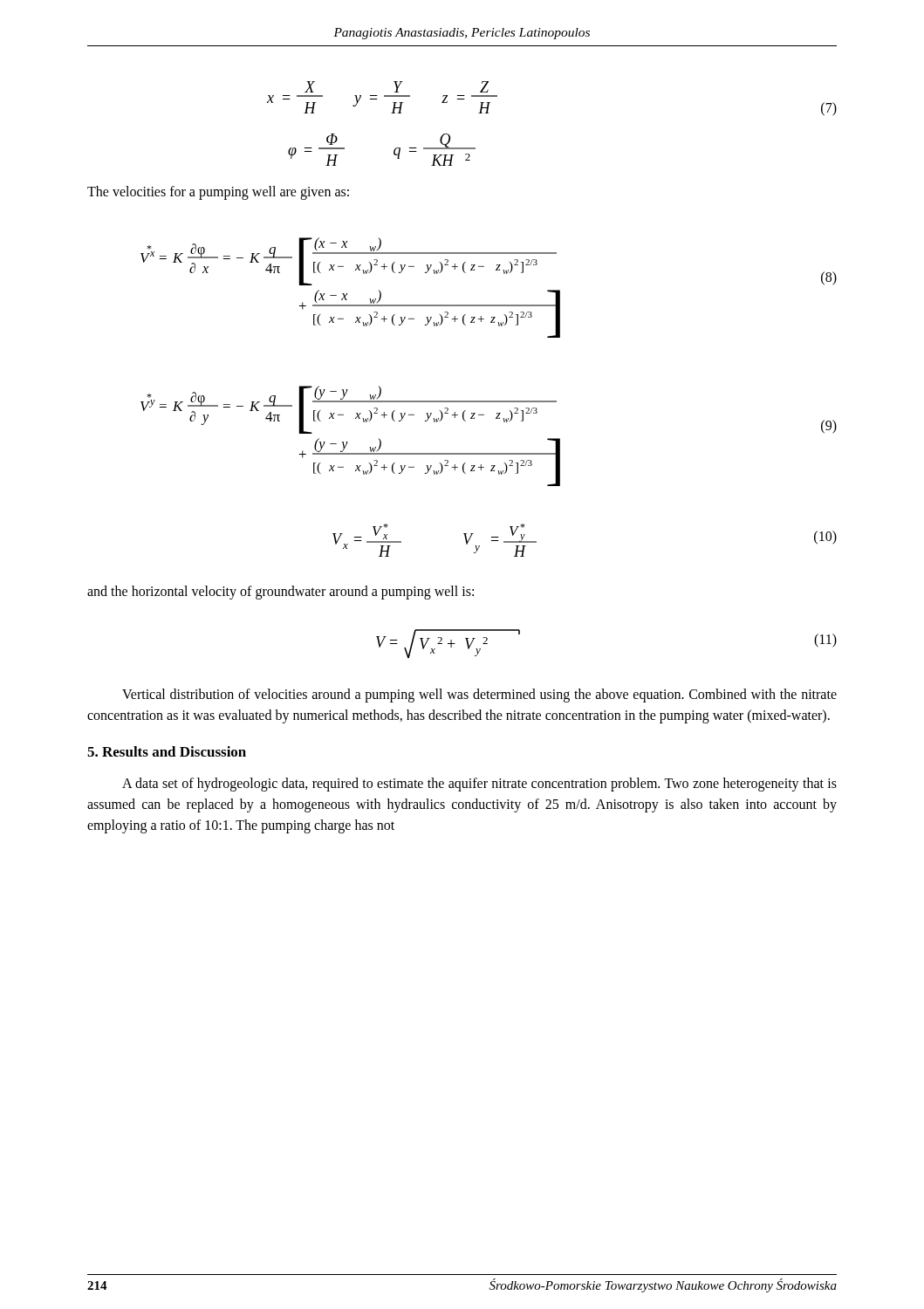This screenshot has width=924, height=1309.
Task: Select the text block that reads "A data set of hydrogeologic data,"
Action: coord(462,804)
